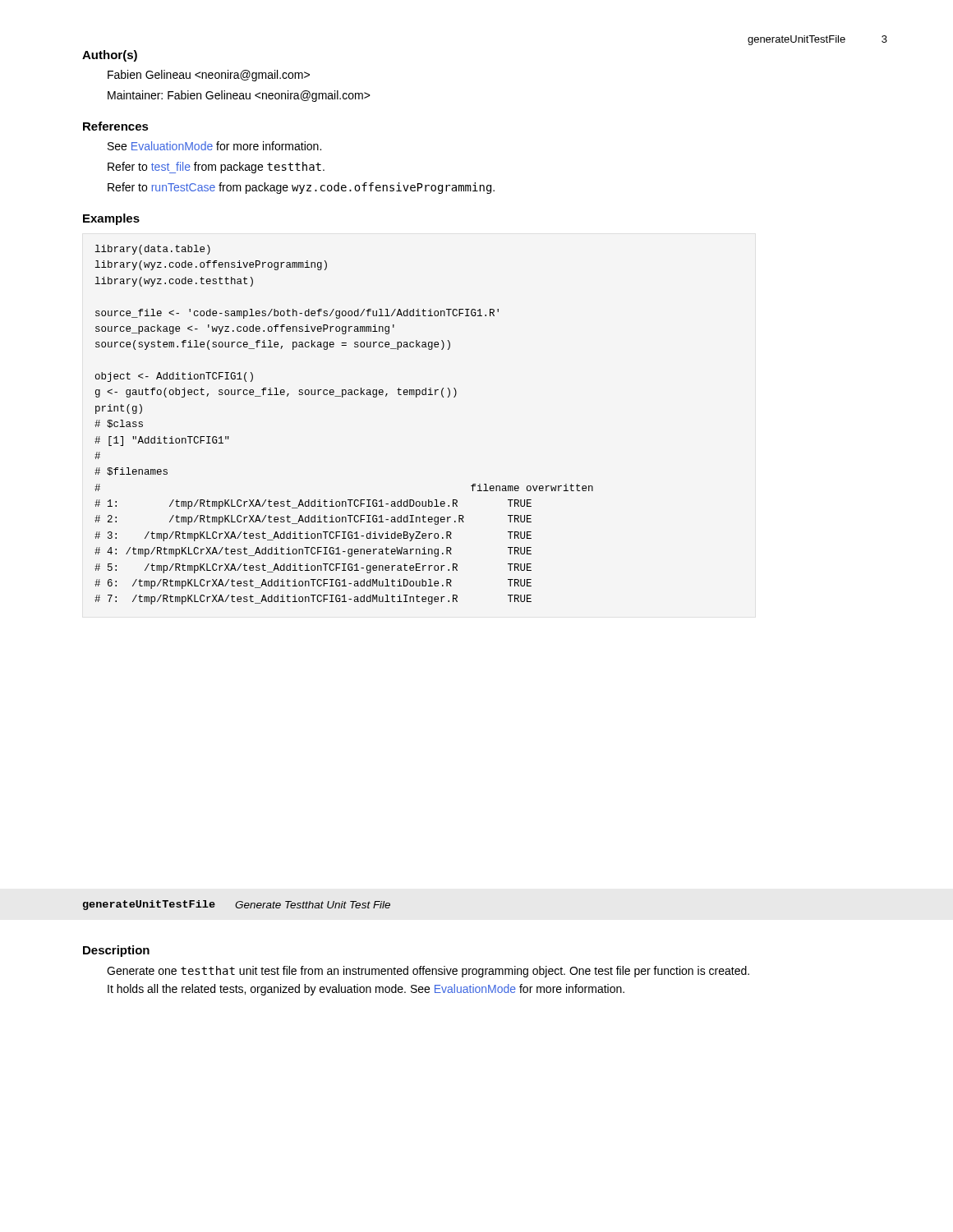Locate the passage starting "library(data.table) library(wyz.code.offensiveProgramming) library(wyz.code.testthat) source_file <- 'code-samples/both-defs/good/full/AdditionTCFIG1.R'"
The image size is (953, 1232).
153,250
